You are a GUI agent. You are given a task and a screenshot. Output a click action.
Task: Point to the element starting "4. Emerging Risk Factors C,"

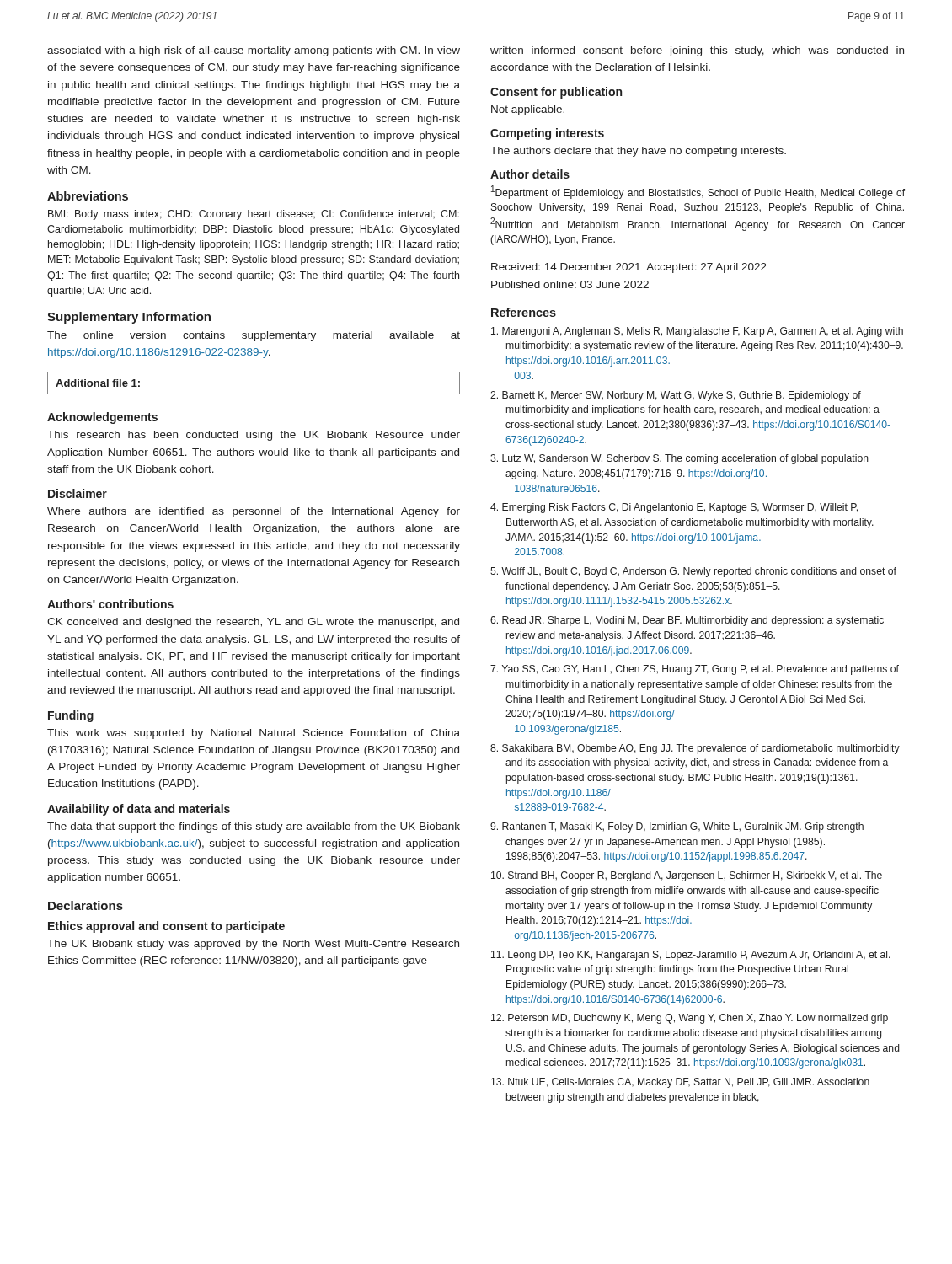point(682,530)
